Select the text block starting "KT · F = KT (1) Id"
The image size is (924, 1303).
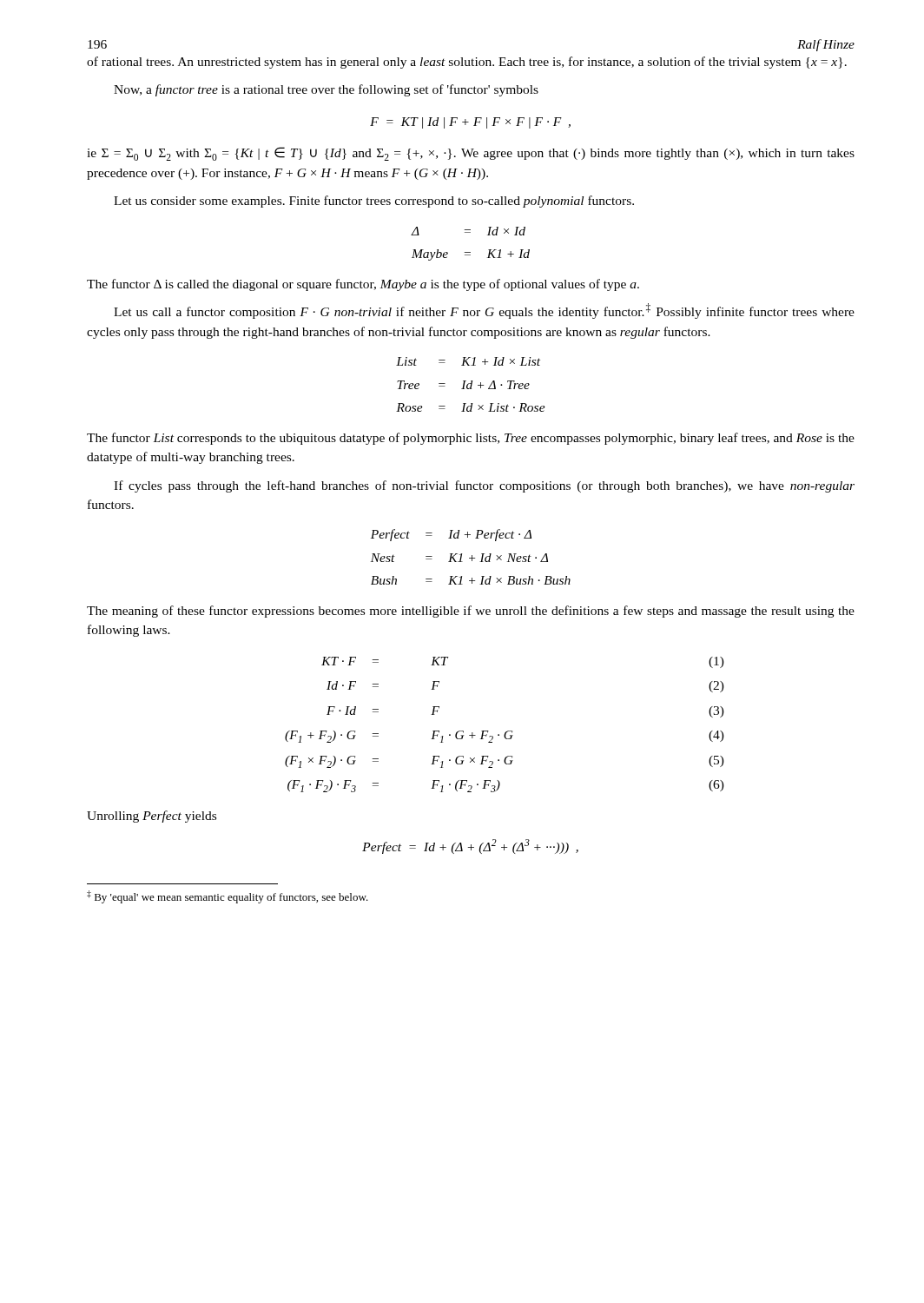(x=471, y=723)
